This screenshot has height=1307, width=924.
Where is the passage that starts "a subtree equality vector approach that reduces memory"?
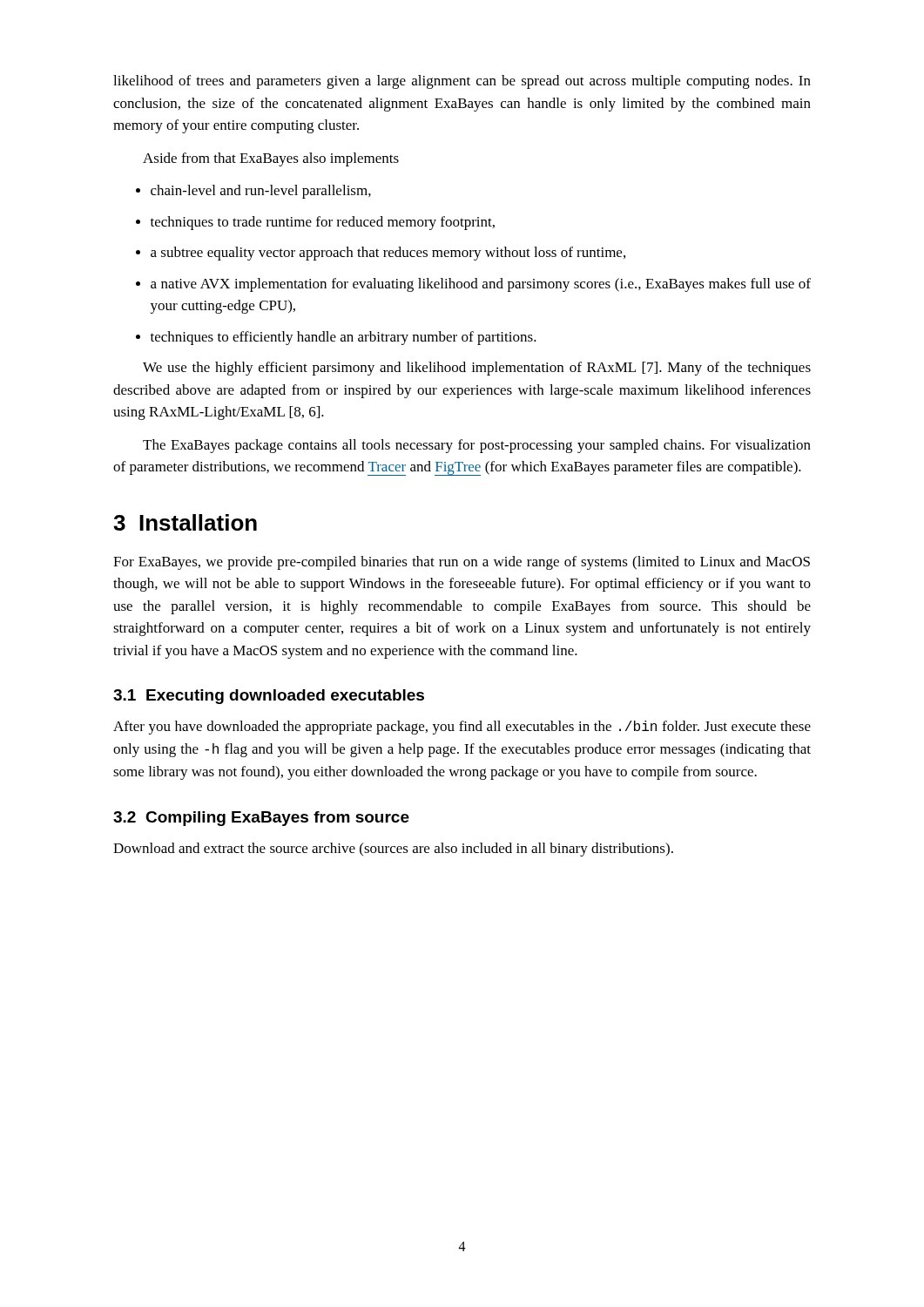tap(481, 253)
